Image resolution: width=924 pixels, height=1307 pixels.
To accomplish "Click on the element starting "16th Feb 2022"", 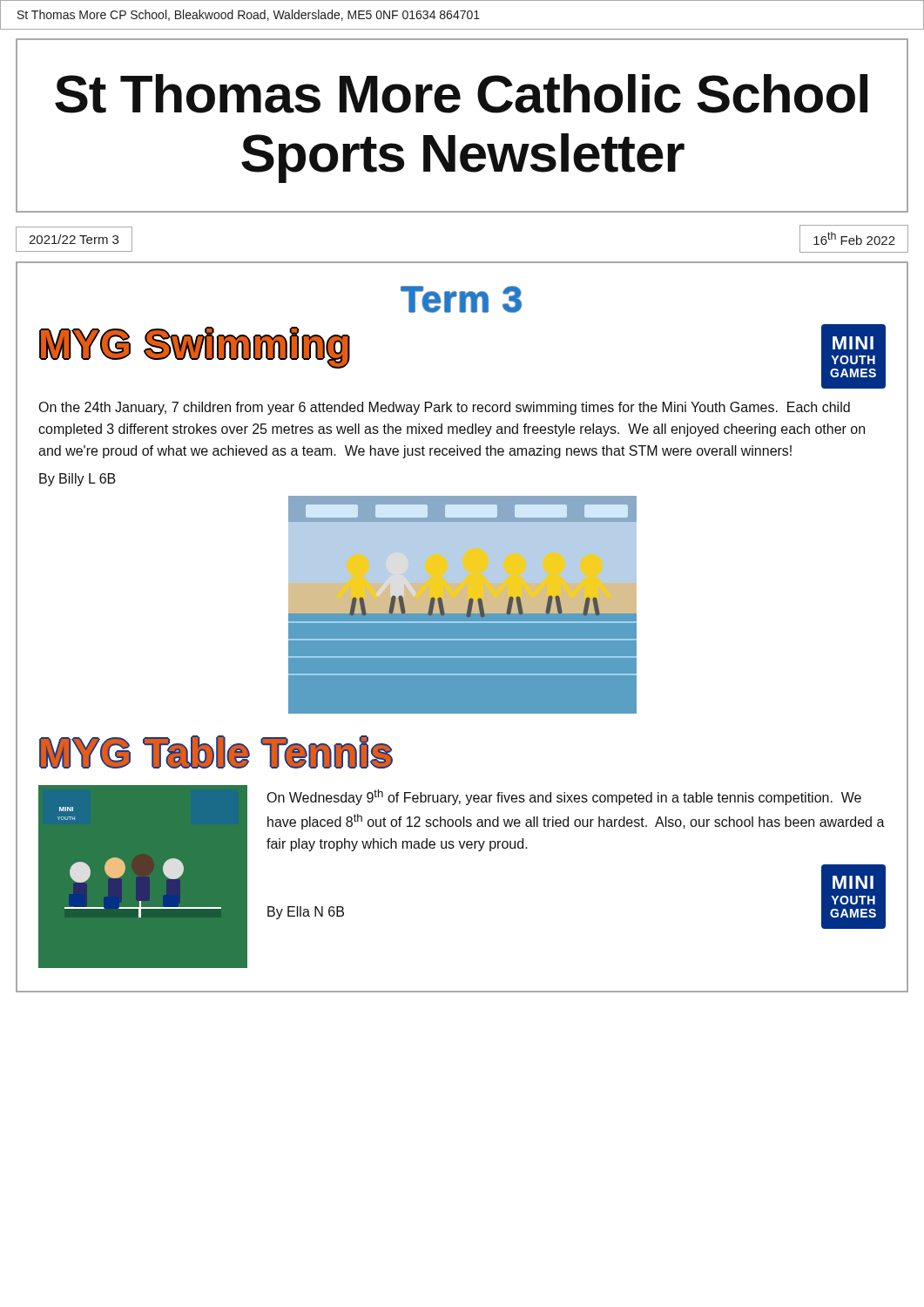I will point(854,239).
